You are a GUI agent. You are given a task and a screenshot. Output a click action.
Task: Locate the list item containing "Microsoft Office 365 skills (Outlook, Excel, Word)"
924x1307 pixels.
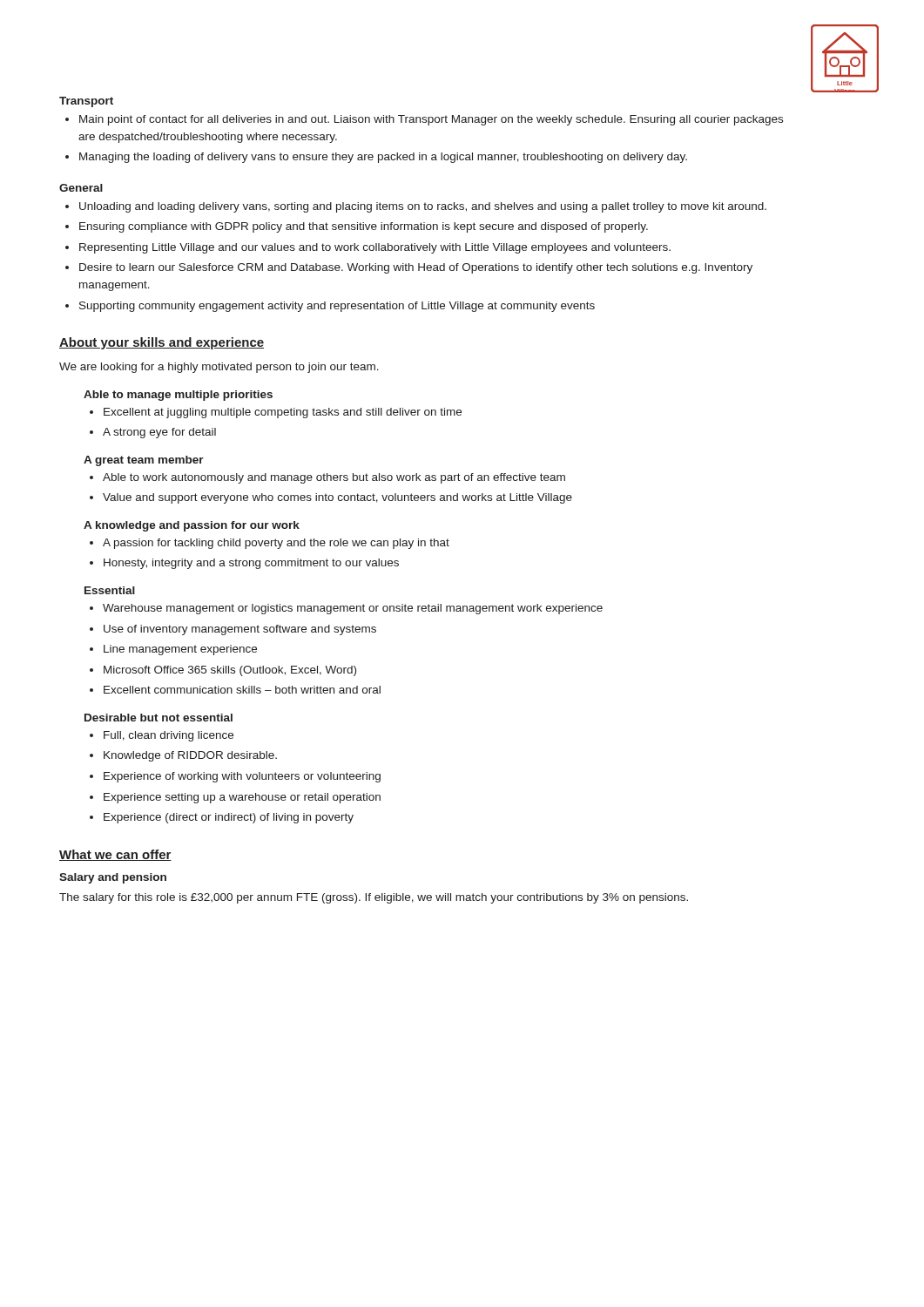[x=230, y=671]
